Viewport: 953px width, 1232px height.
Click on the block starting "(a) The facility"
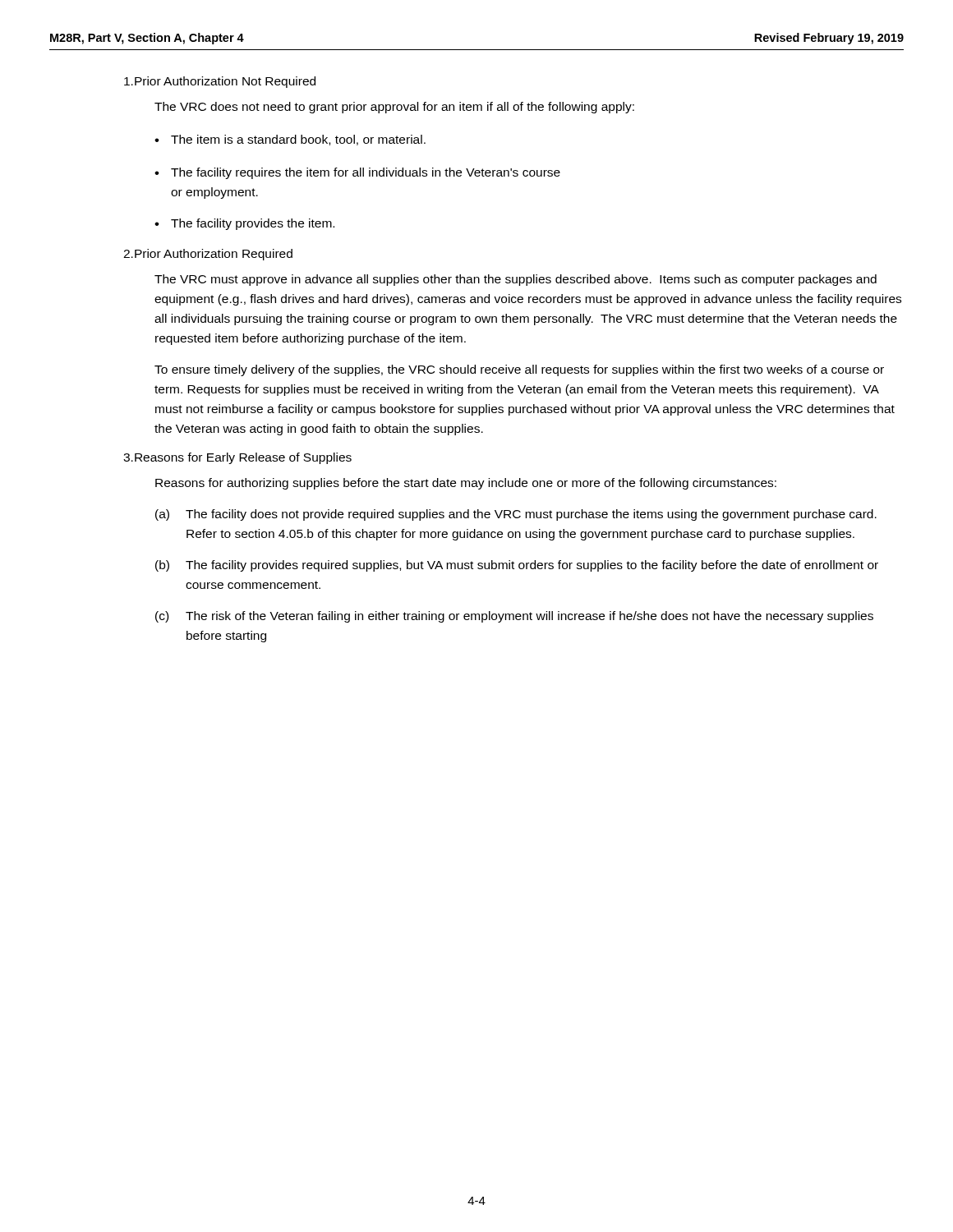[x=529, y=524]
